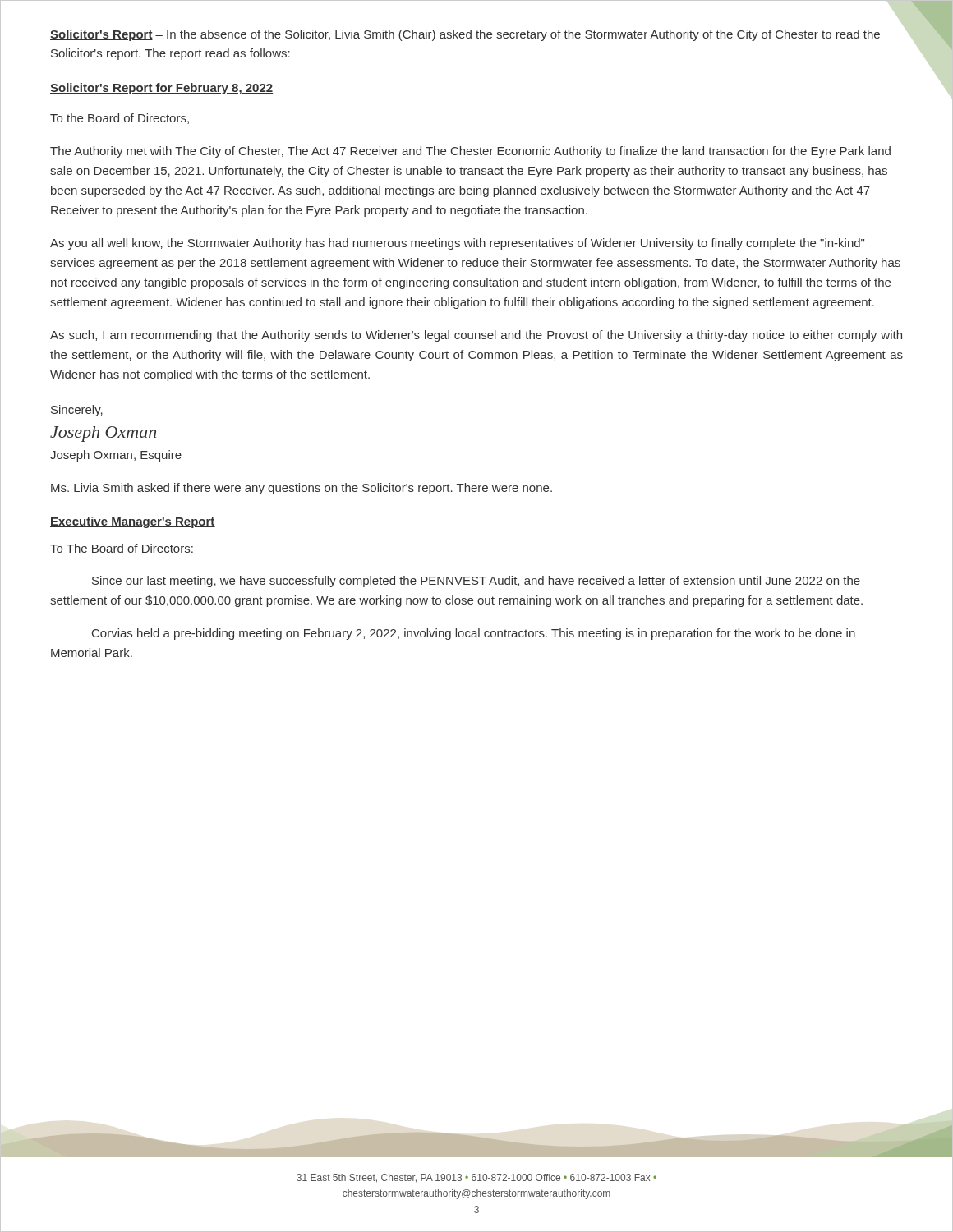
Task: Click where it says "Solicitor's Report for February 8, 2022"
Action: pyautogui.click(x=161, y=87)
